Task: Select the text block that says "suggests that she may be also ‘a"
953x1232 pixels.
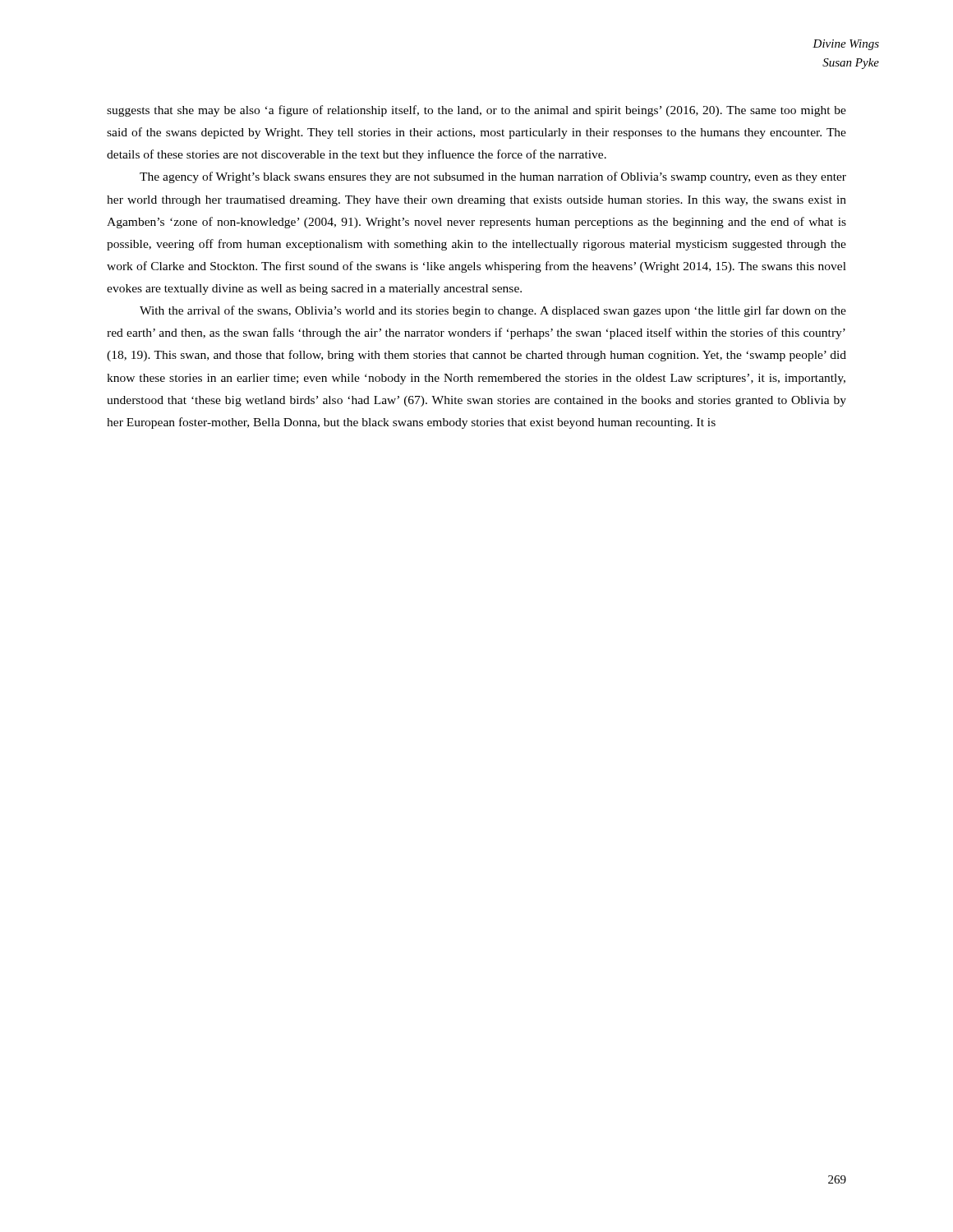Action: [476, 266]
